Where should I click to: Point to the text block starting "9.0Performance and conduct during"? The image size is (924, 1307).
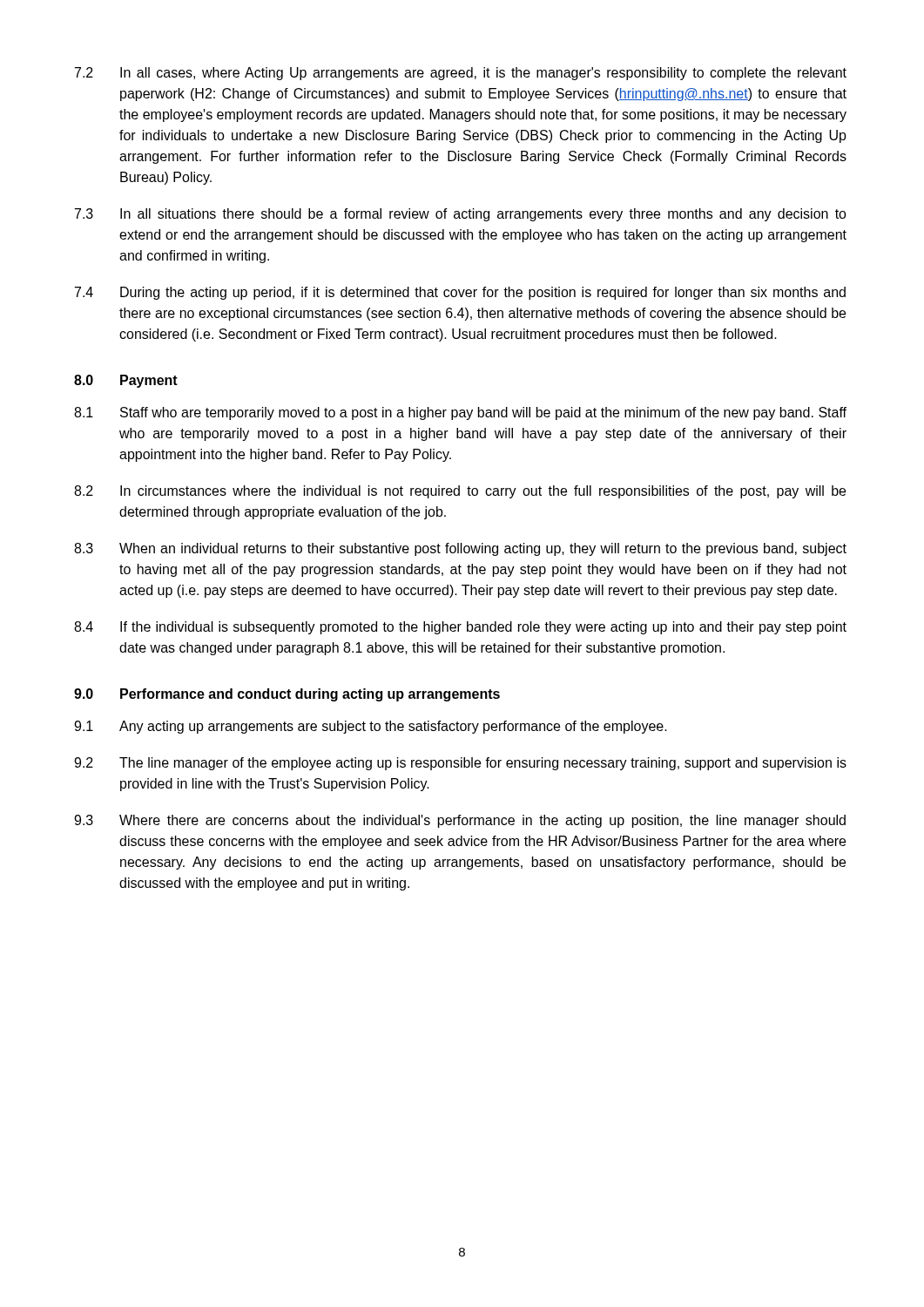287,694
